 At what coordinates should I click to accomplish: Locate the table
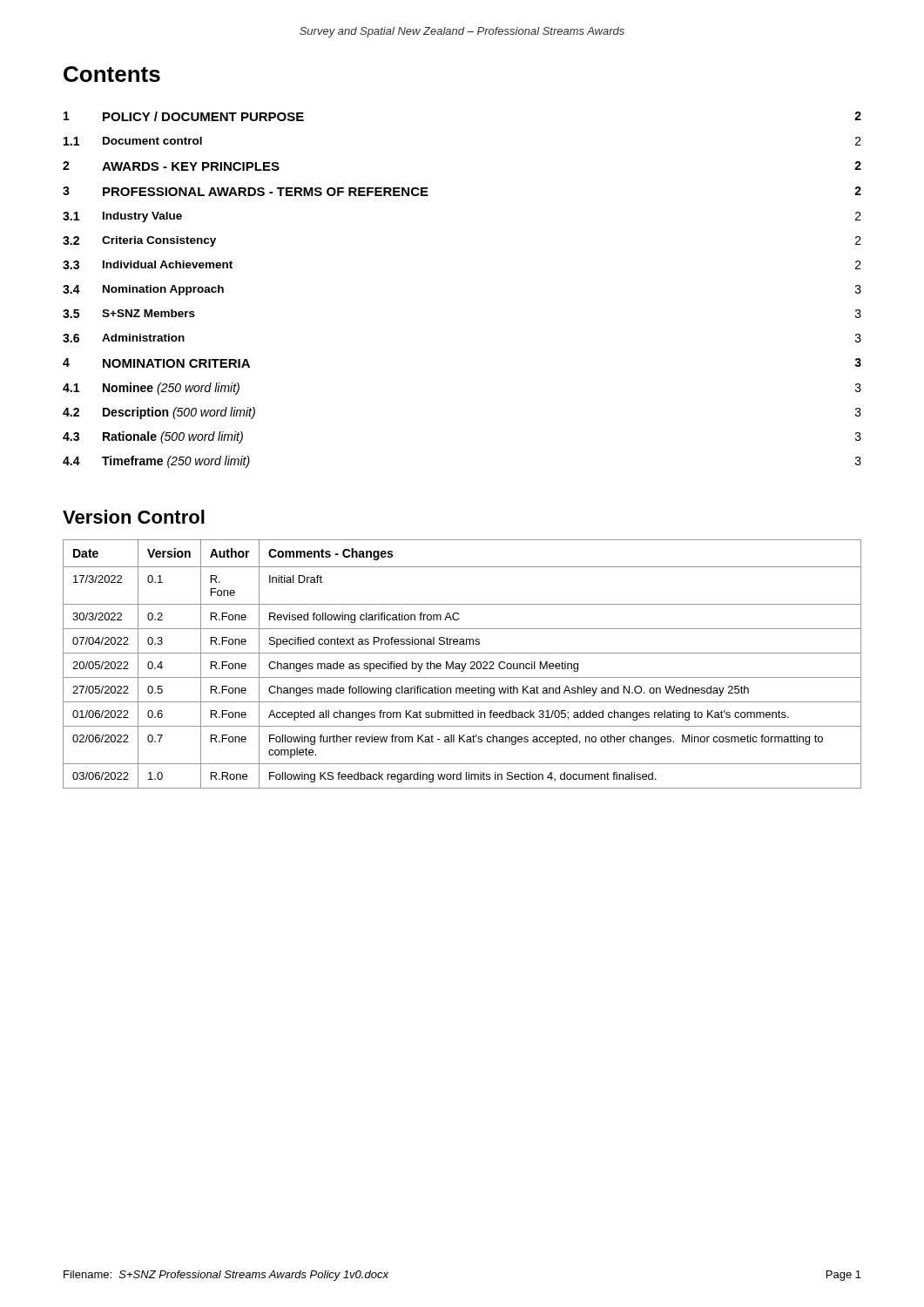[x=462, y=664]
